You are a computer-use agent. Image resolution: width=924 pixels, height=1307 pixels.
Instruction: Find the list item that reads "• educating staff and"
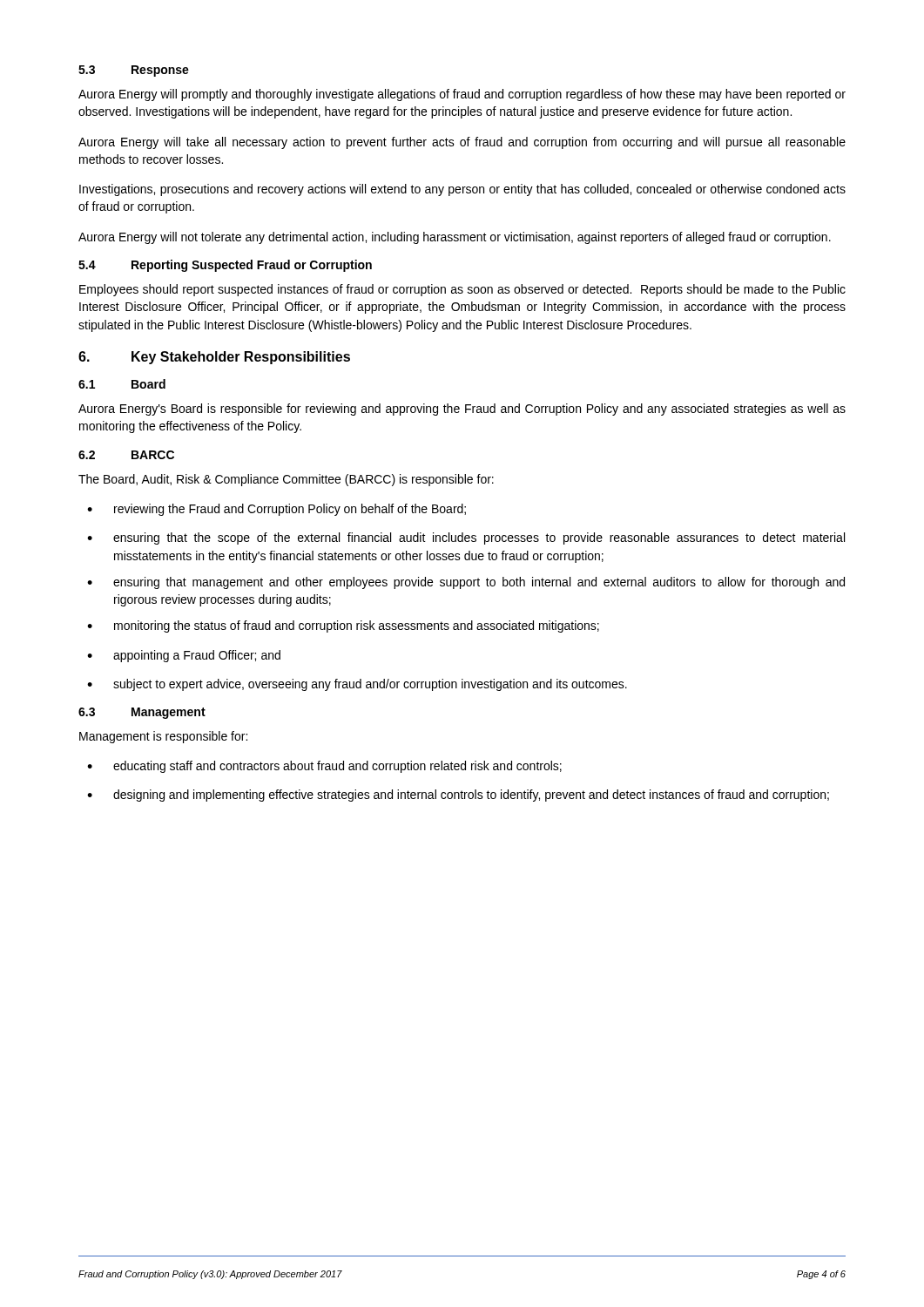[x=462, y=767]
